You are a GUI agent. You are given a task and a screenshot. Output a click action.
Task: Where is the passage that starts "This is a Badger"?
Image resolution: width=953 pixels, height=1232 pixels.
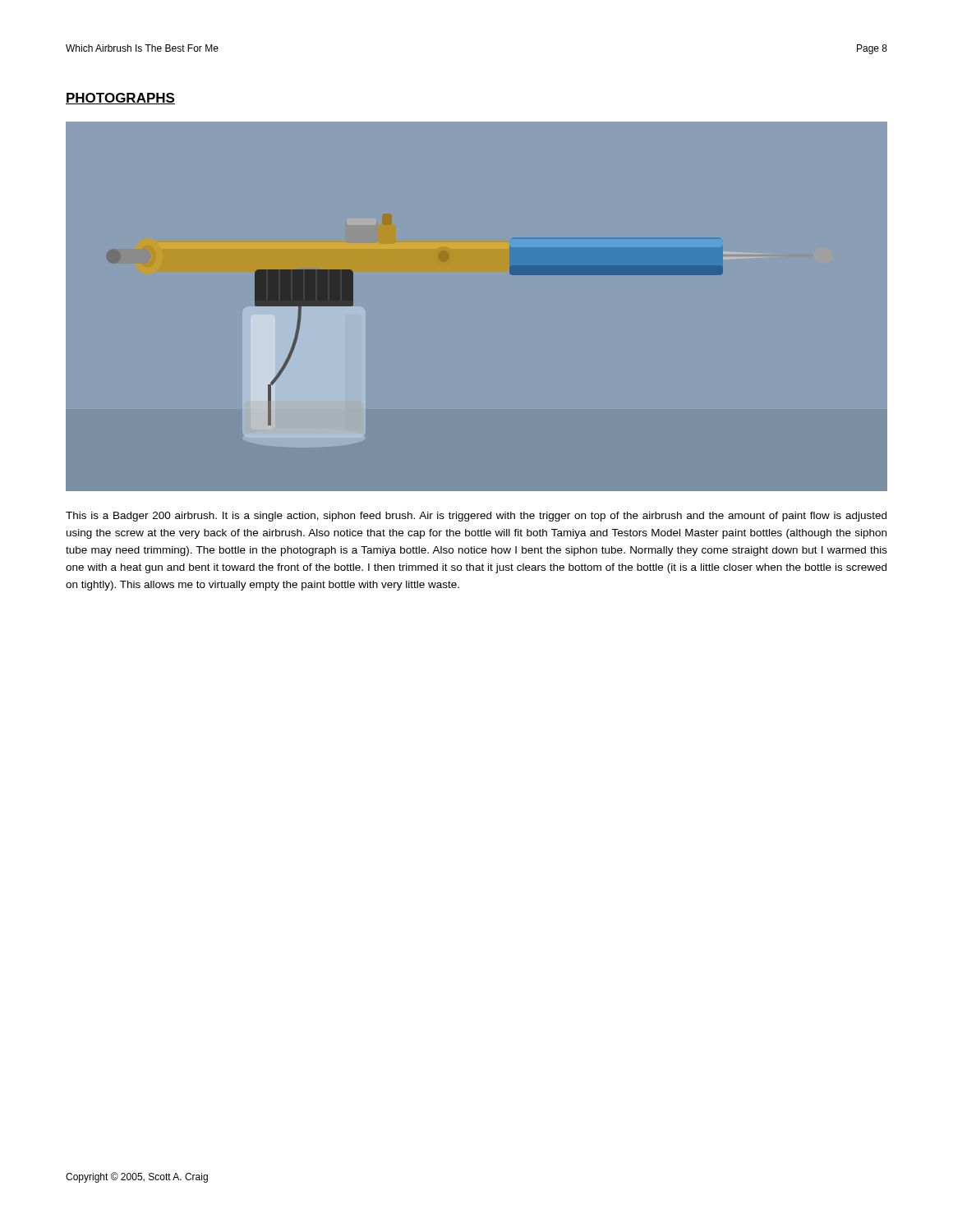(476, 550)
